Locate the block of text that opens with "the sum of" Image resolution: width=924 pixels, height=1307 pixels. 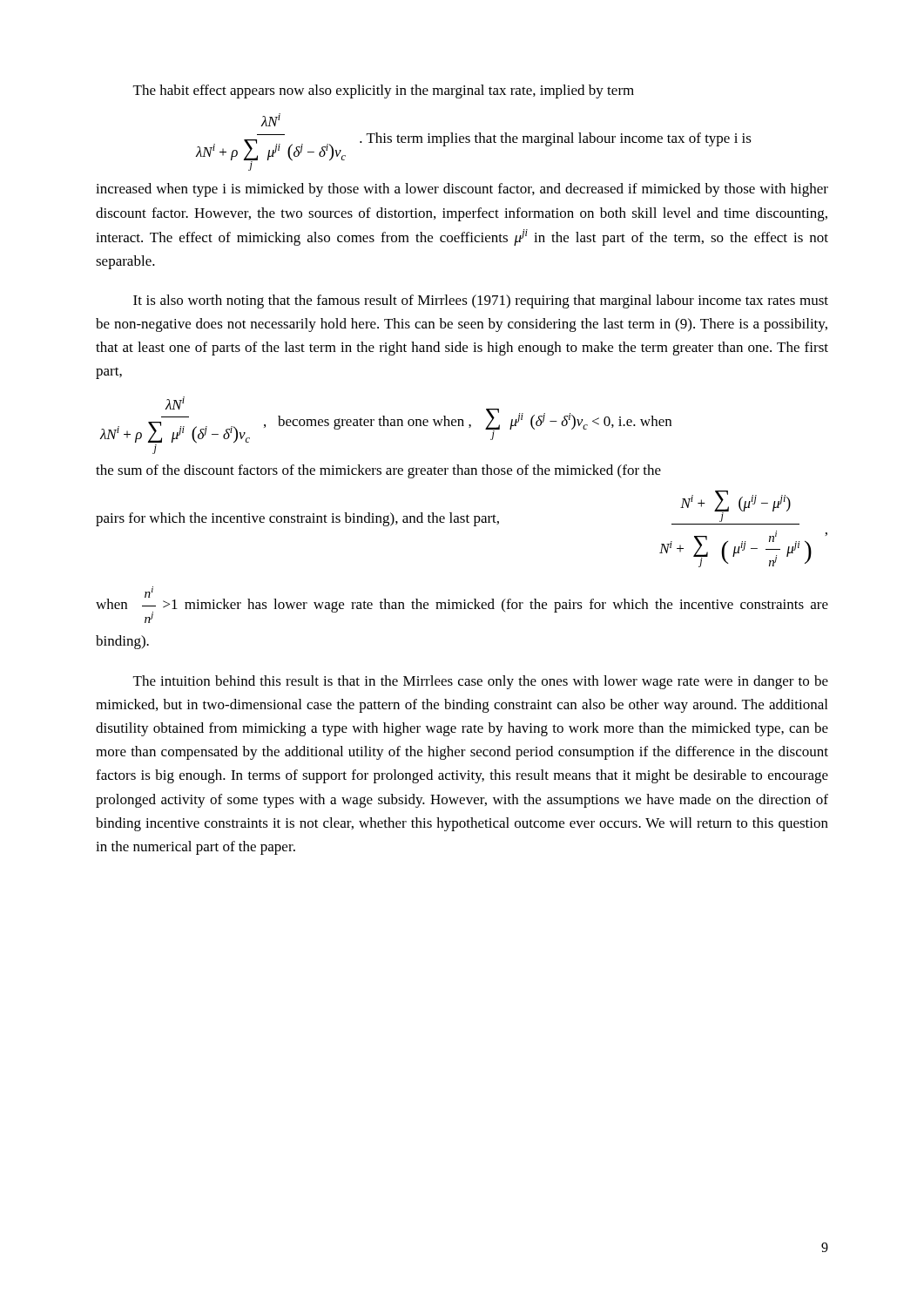coord(378,470)
